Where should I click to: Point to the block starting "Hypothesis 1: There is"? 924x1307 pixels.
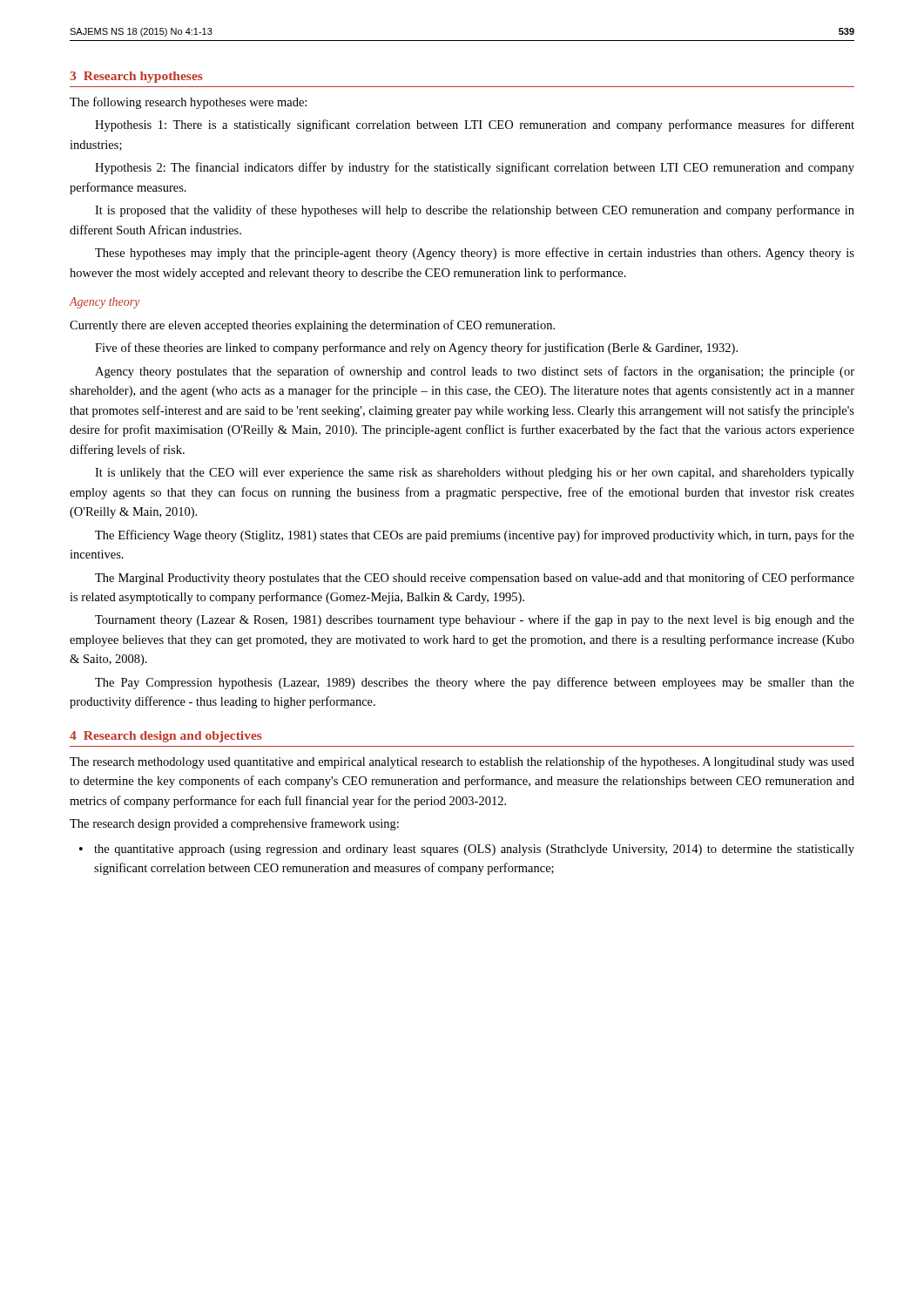pos(462,135)
